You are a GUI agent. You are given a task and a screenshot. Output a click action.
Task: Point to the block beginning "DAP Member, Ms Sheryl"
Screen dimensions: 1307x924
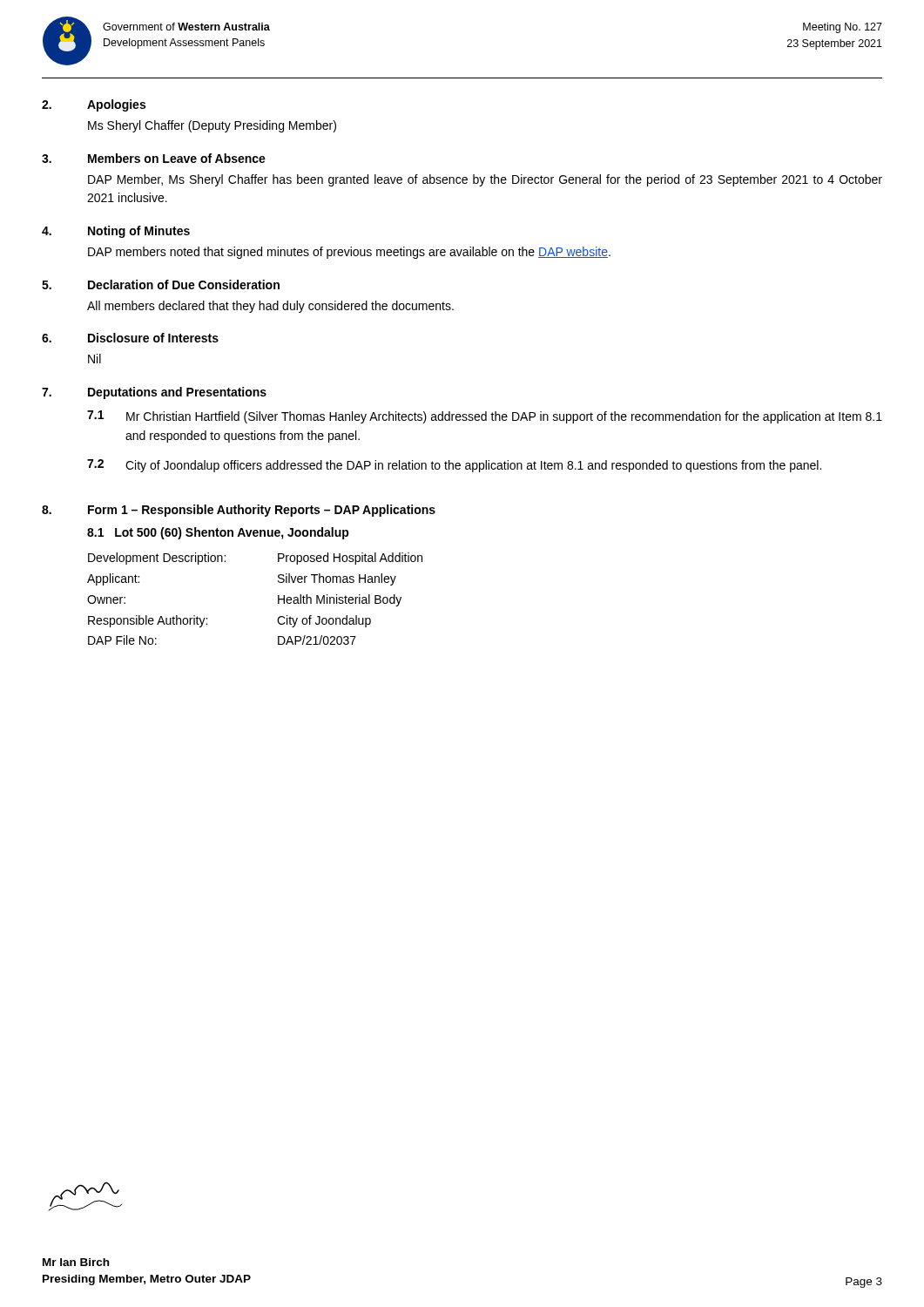click(485, 189)
